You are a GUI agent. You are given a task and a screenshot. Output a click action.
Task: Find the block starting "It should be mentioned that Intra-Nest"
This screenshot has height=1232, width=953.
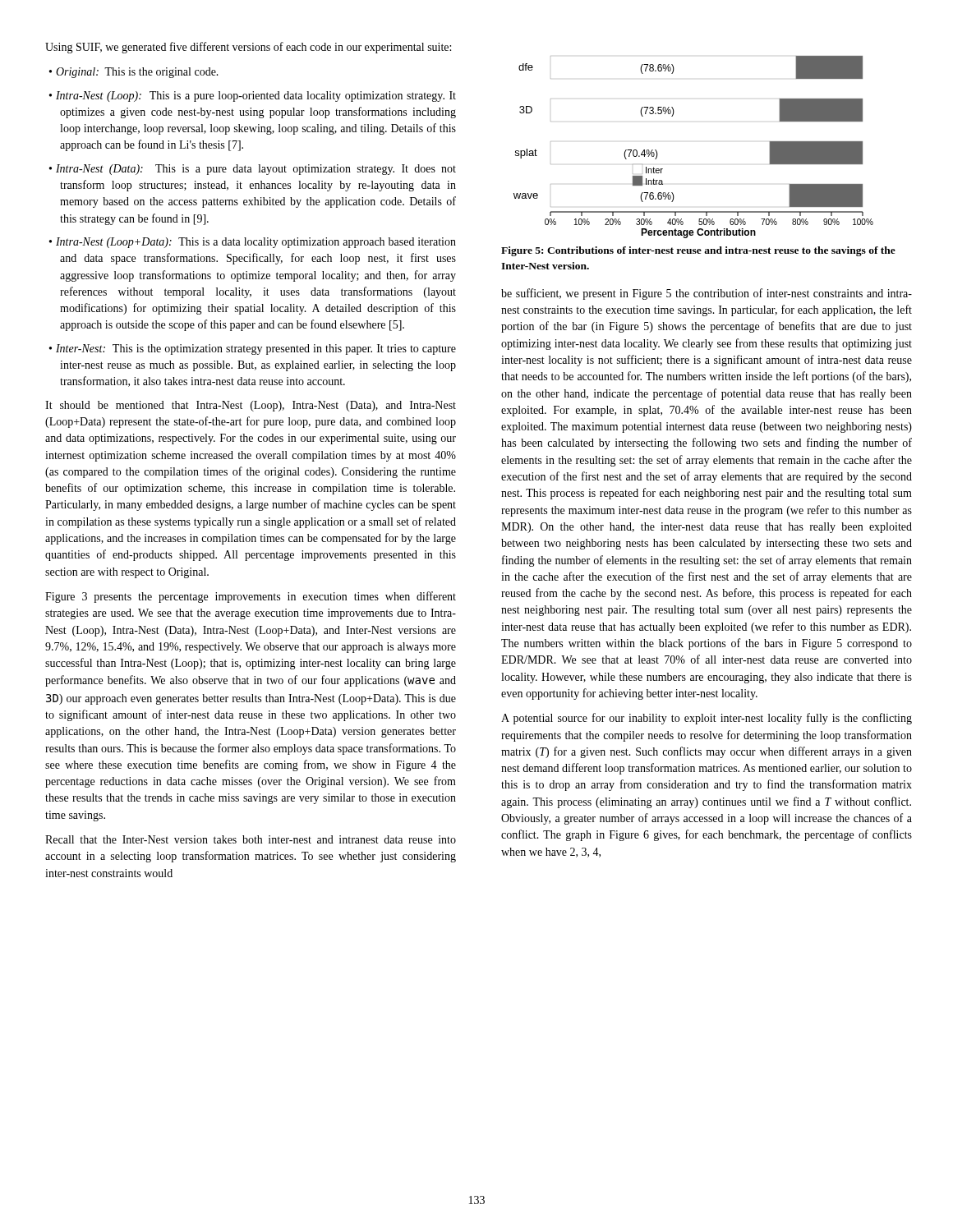tap(251, 488)
